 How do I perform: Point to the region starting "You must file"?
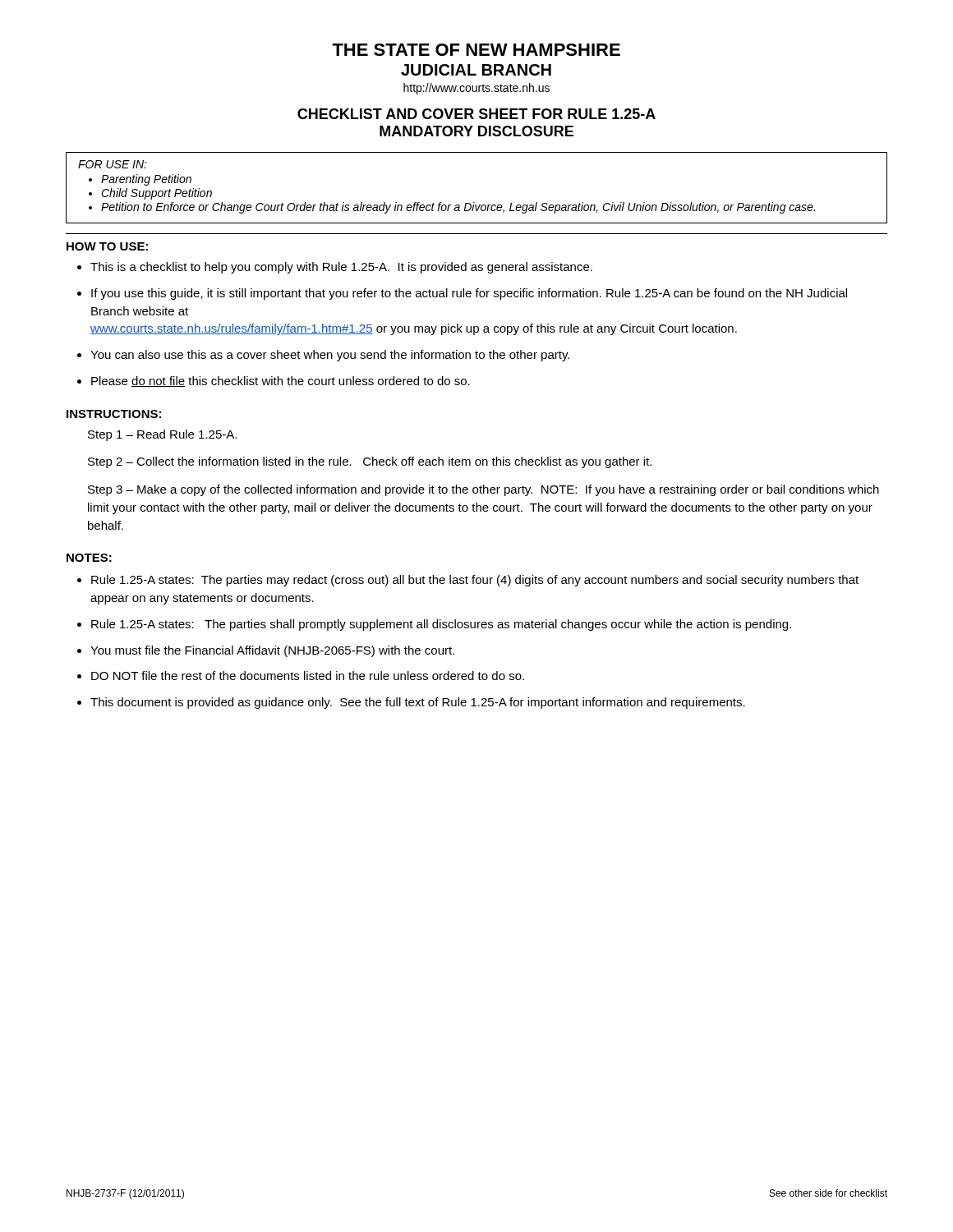pos(273,650)
